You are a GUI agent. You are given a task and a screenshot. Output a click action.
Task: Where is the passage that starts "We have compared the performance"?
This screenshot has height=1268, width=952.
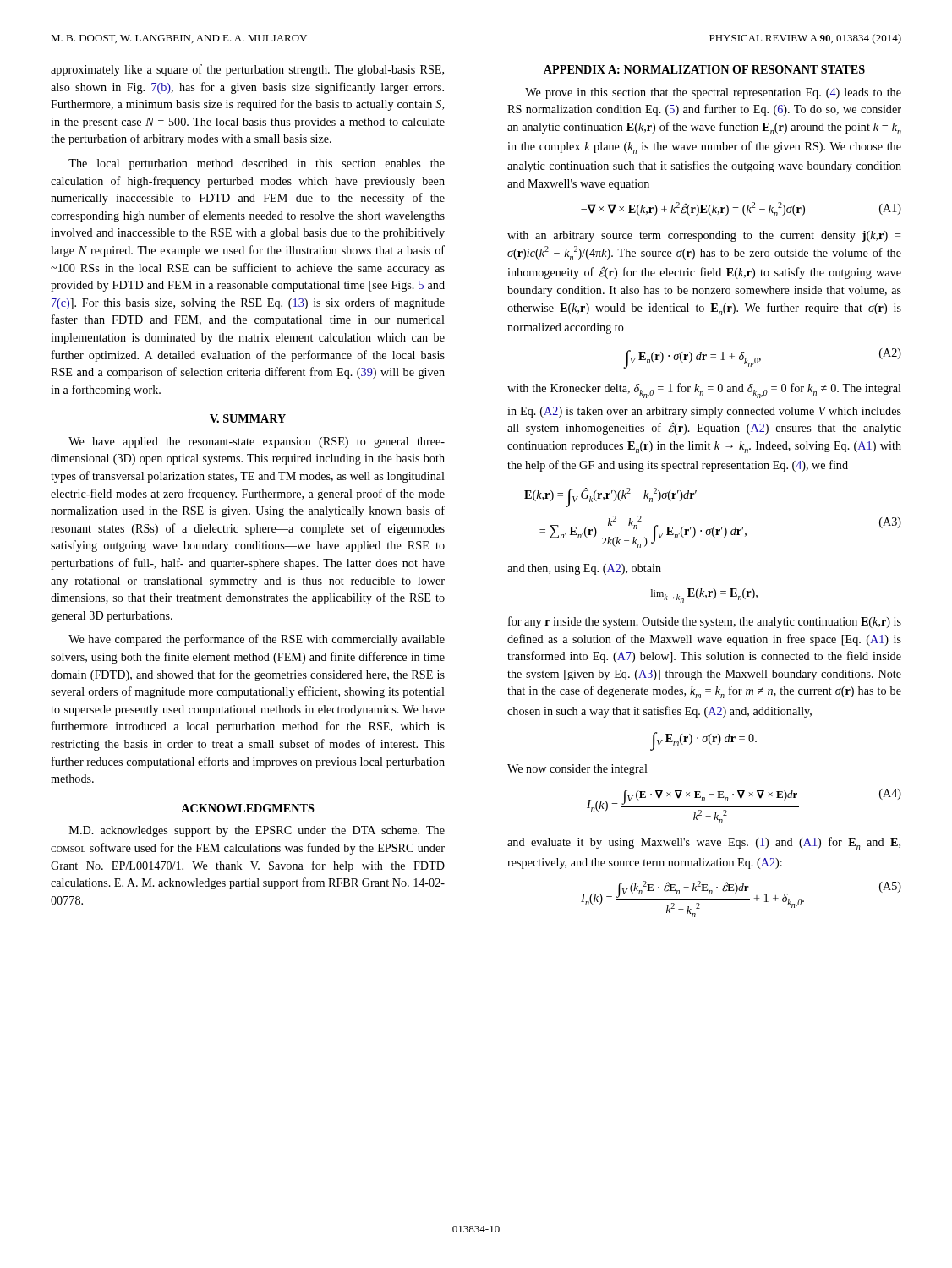[248, 709]
